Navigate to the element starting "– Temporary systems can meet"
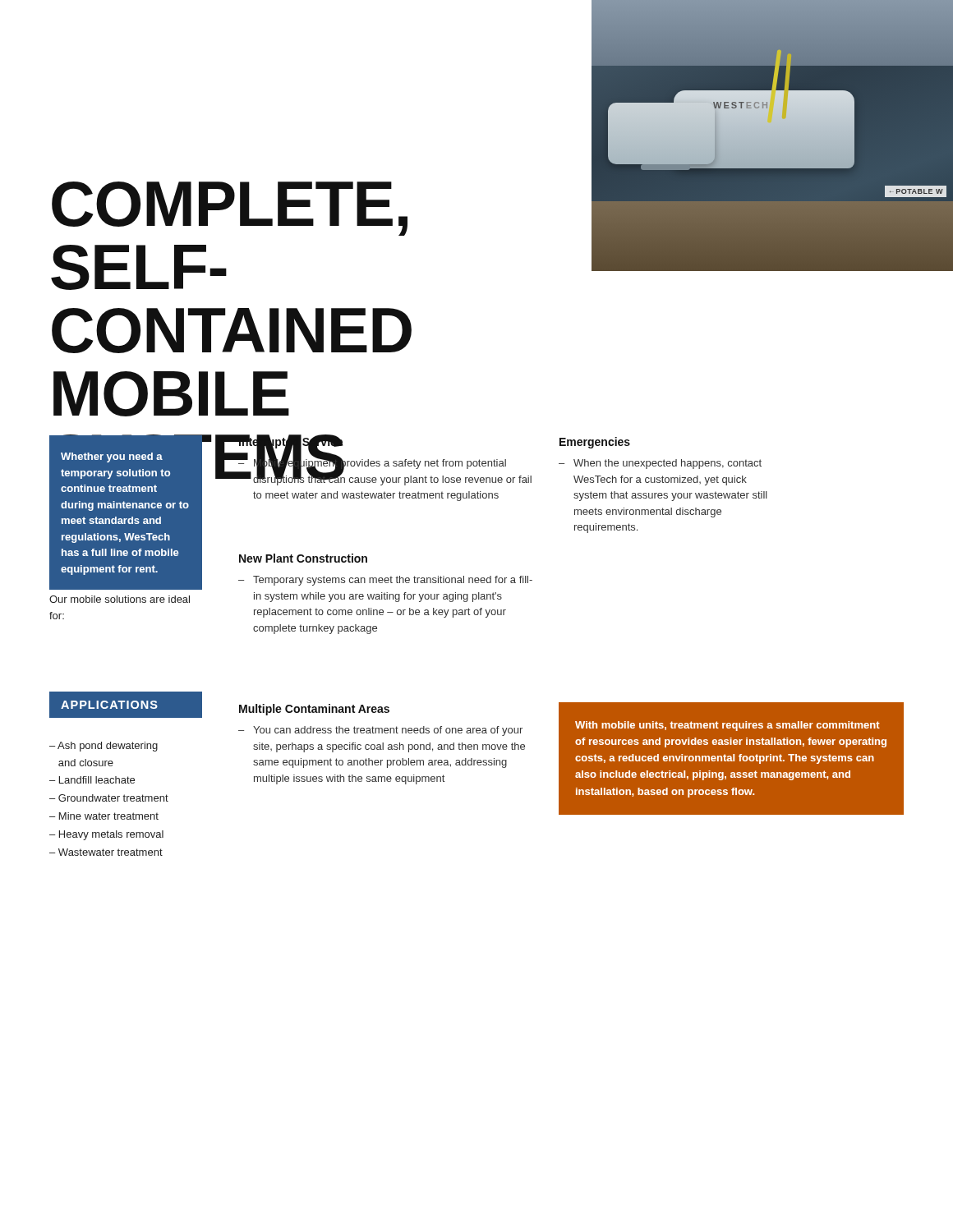This screenshot has height=1232, width=953. [x=386, y=604]
